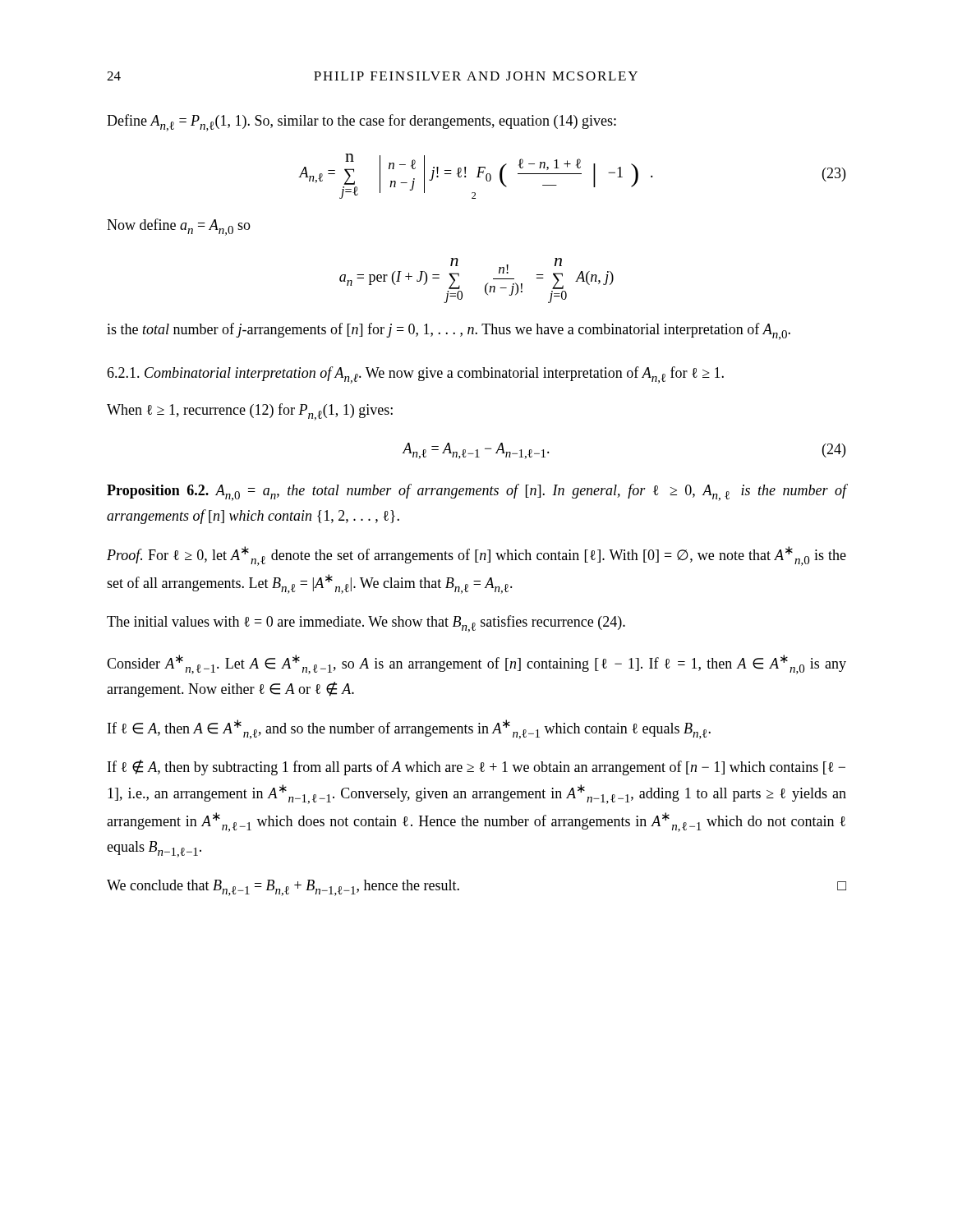Where is the formula that starts "an = per (I"?
The height and width of the screenshot is (1232, 953).
pyautogui.click(x=476, y=279)
